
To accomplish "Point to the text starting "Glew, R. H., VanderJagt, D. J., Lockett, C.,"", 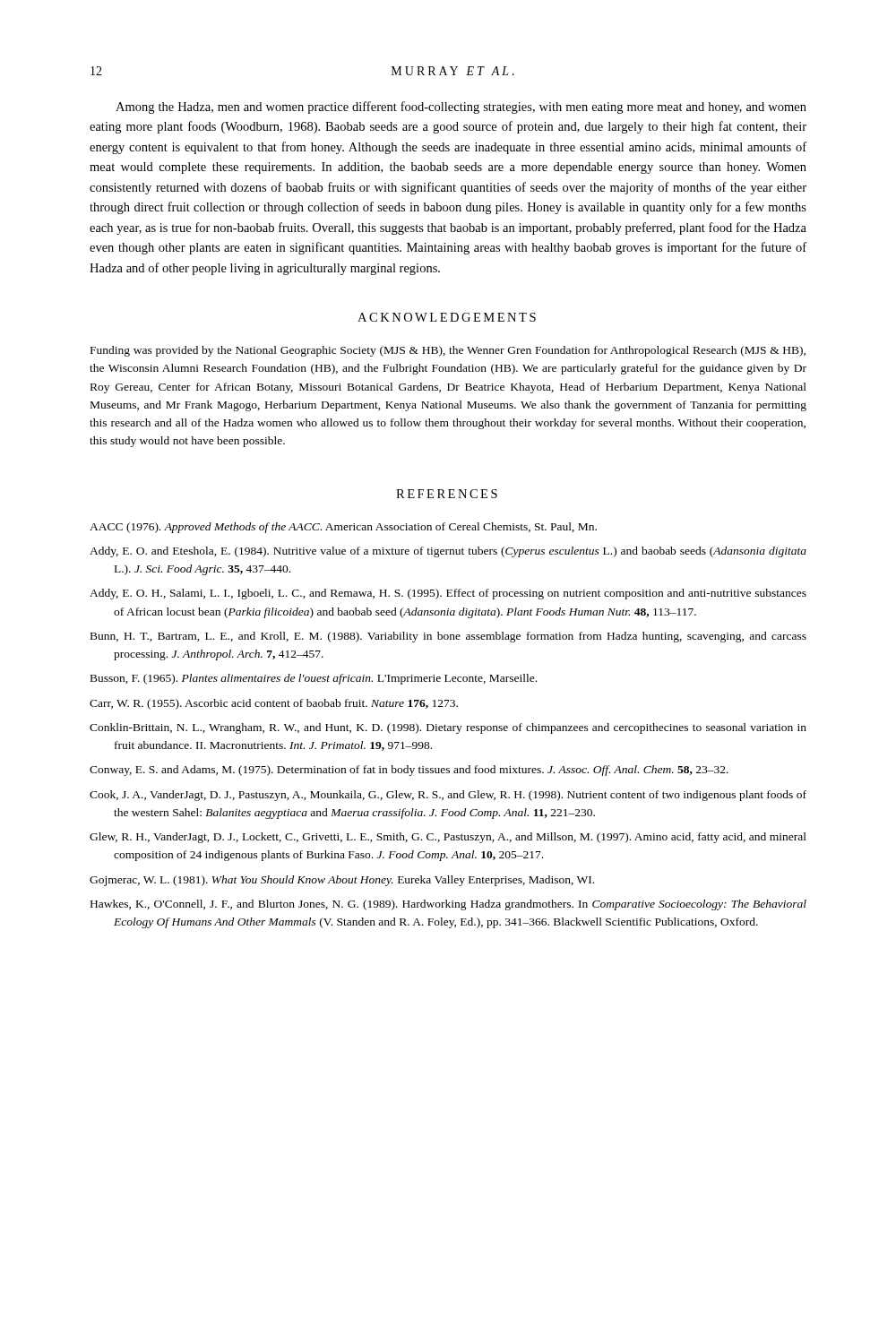I will click(448, 846).
